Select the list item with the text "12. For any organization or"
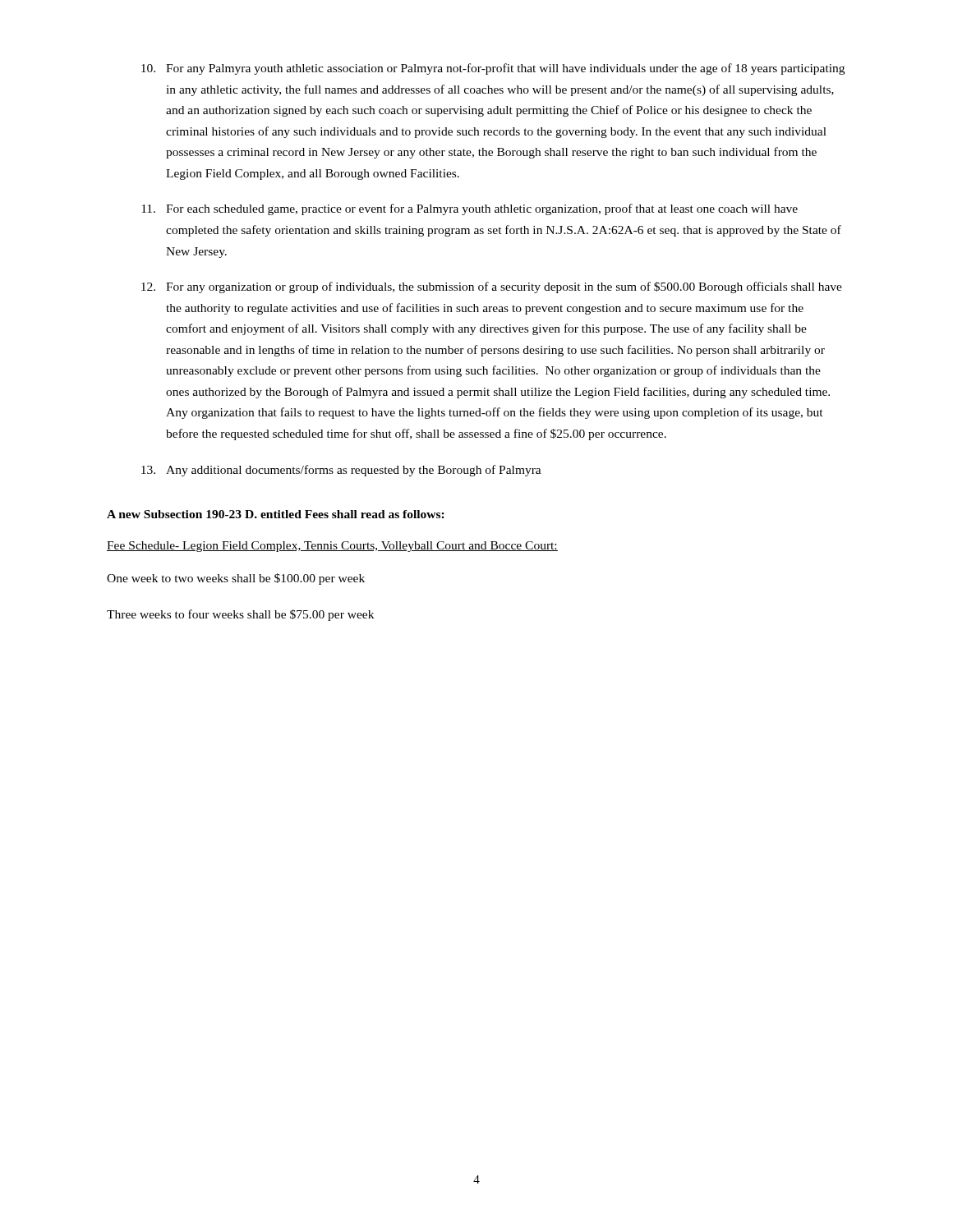953x1232 pixels. pyautogui.click(x=476, y=360)
